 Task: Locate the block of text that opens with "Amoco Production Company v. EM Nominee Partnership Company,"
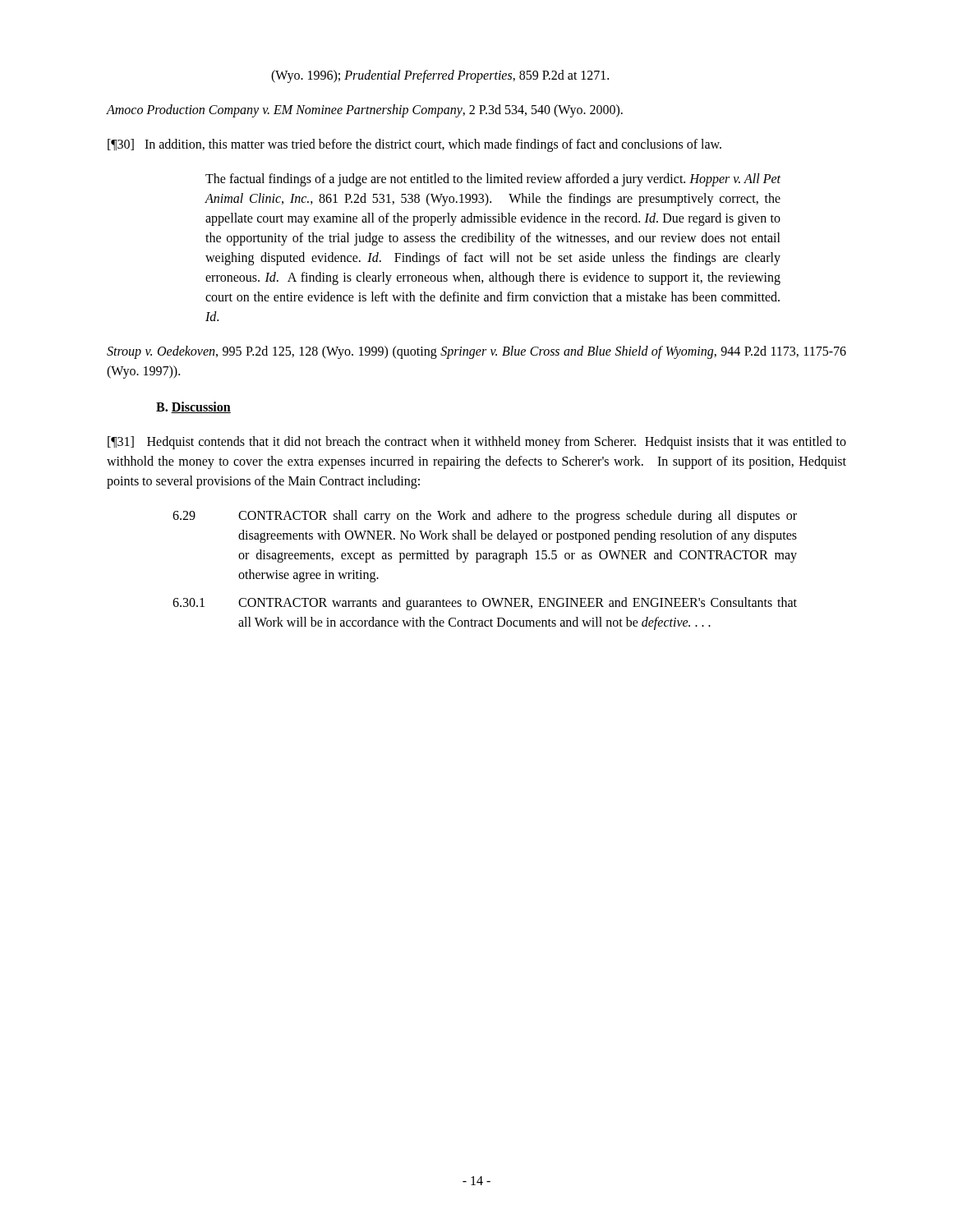pos(365,110)
